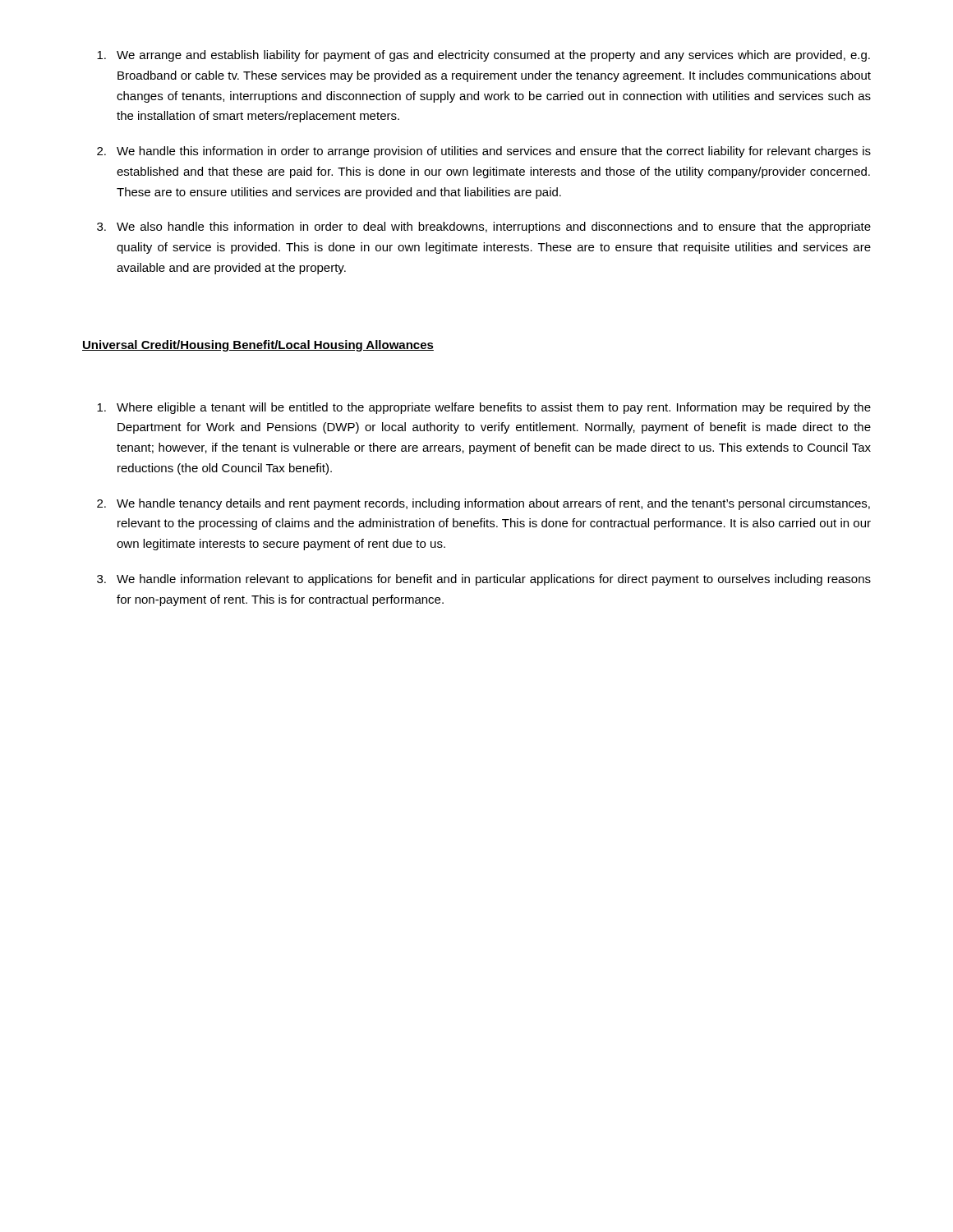
Task: Find the block on this page that starts "We handle this information"
Action: pyautogui.click(x=494, y=172)
